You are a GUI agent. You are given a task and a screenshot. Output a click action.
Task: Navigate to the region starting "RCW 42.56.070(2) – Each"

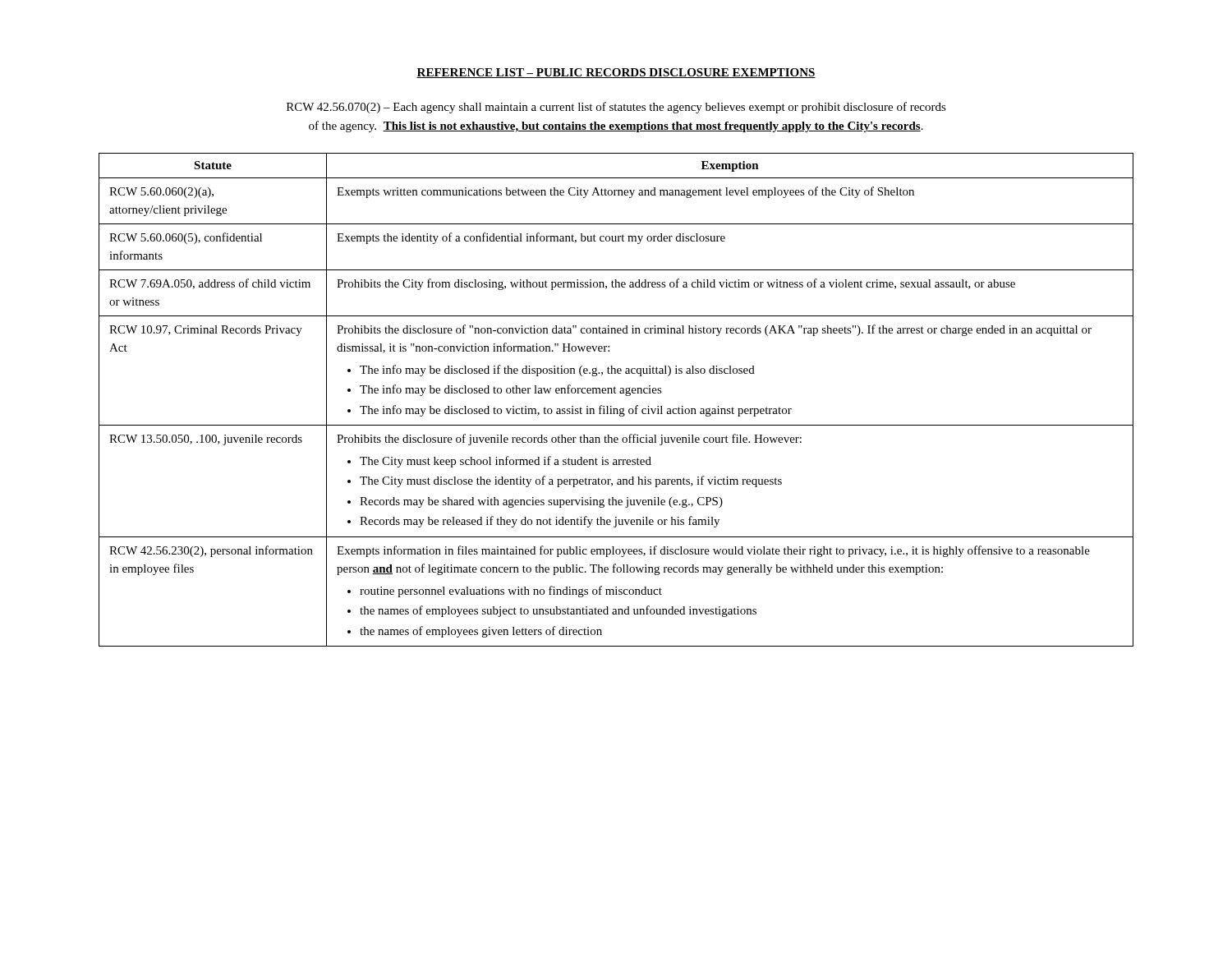[616, 116]
